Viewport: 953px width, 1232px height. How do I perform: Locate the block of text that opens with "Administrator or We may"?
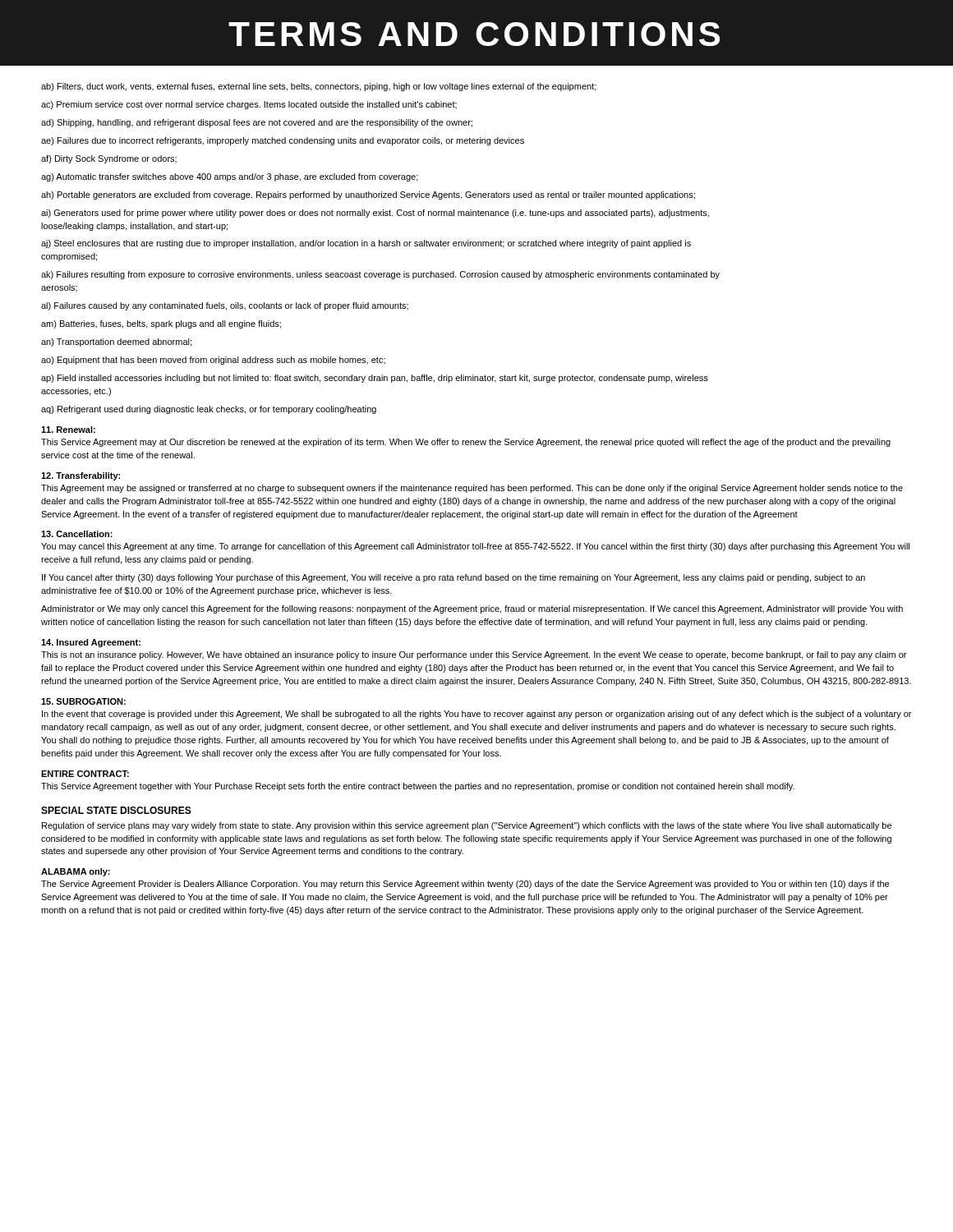472,615
